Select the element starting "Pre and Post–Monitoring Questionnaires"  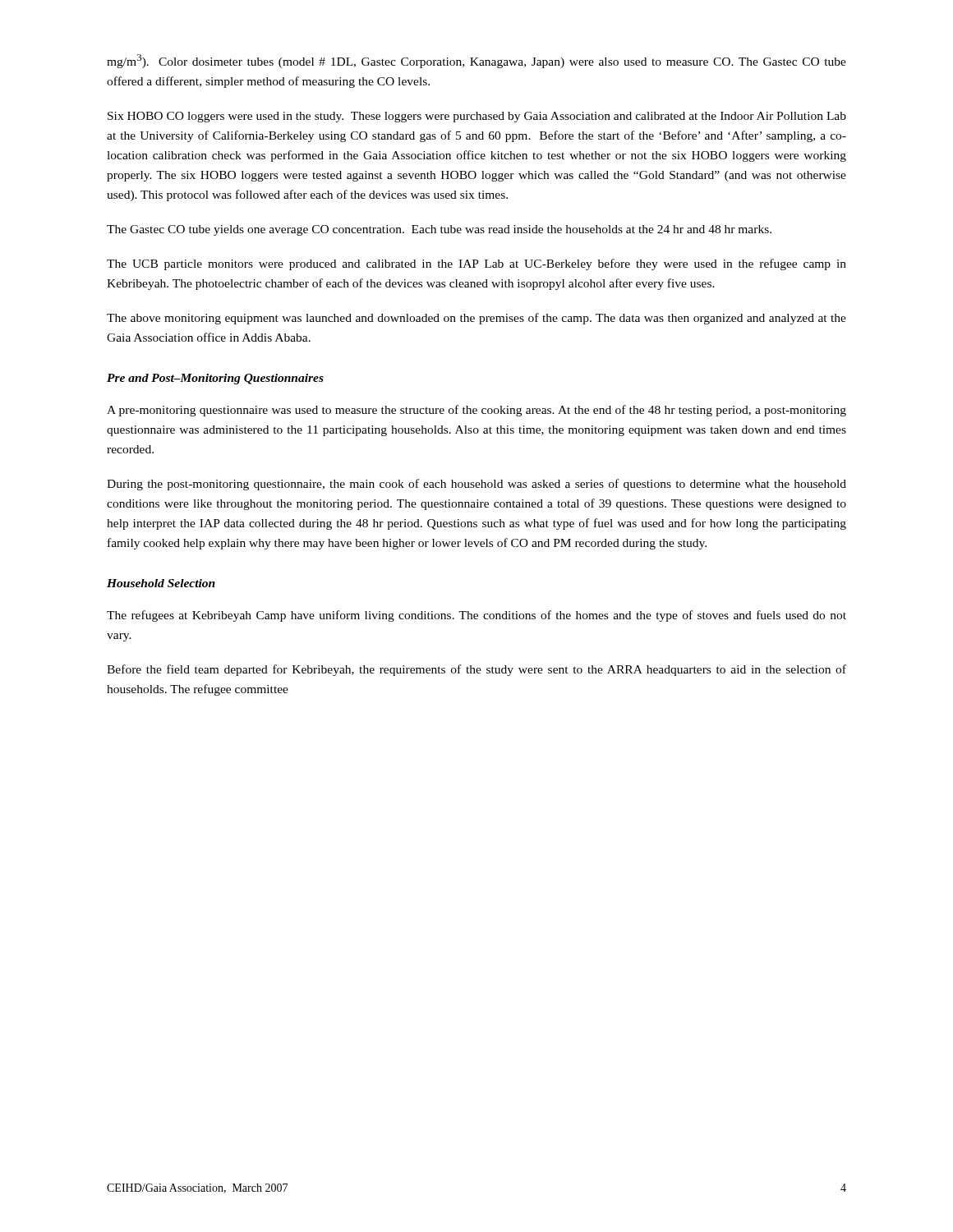[x=215, y=378]
